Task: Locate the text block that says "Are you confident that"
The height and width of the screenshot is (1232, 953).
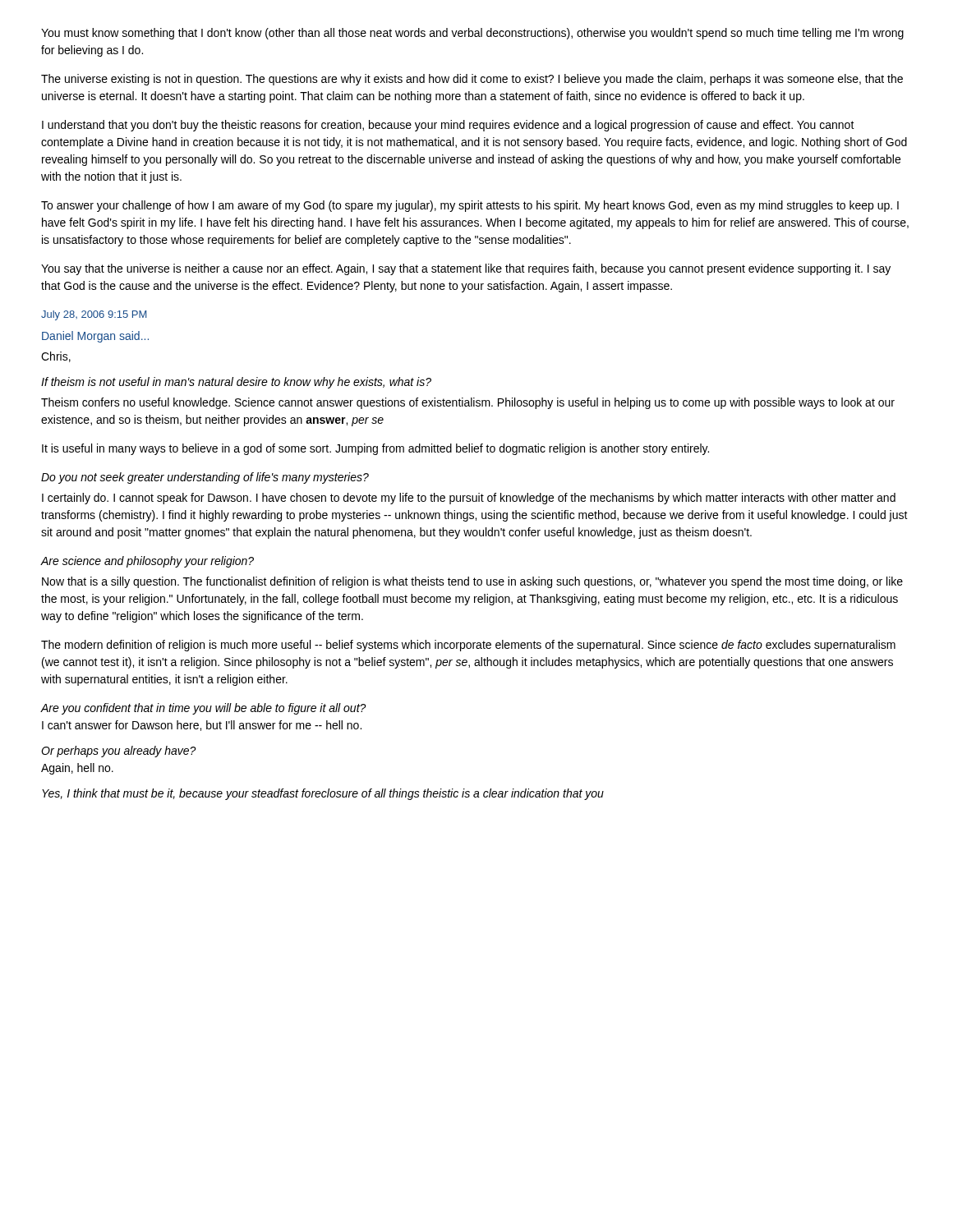Action: 203,709
